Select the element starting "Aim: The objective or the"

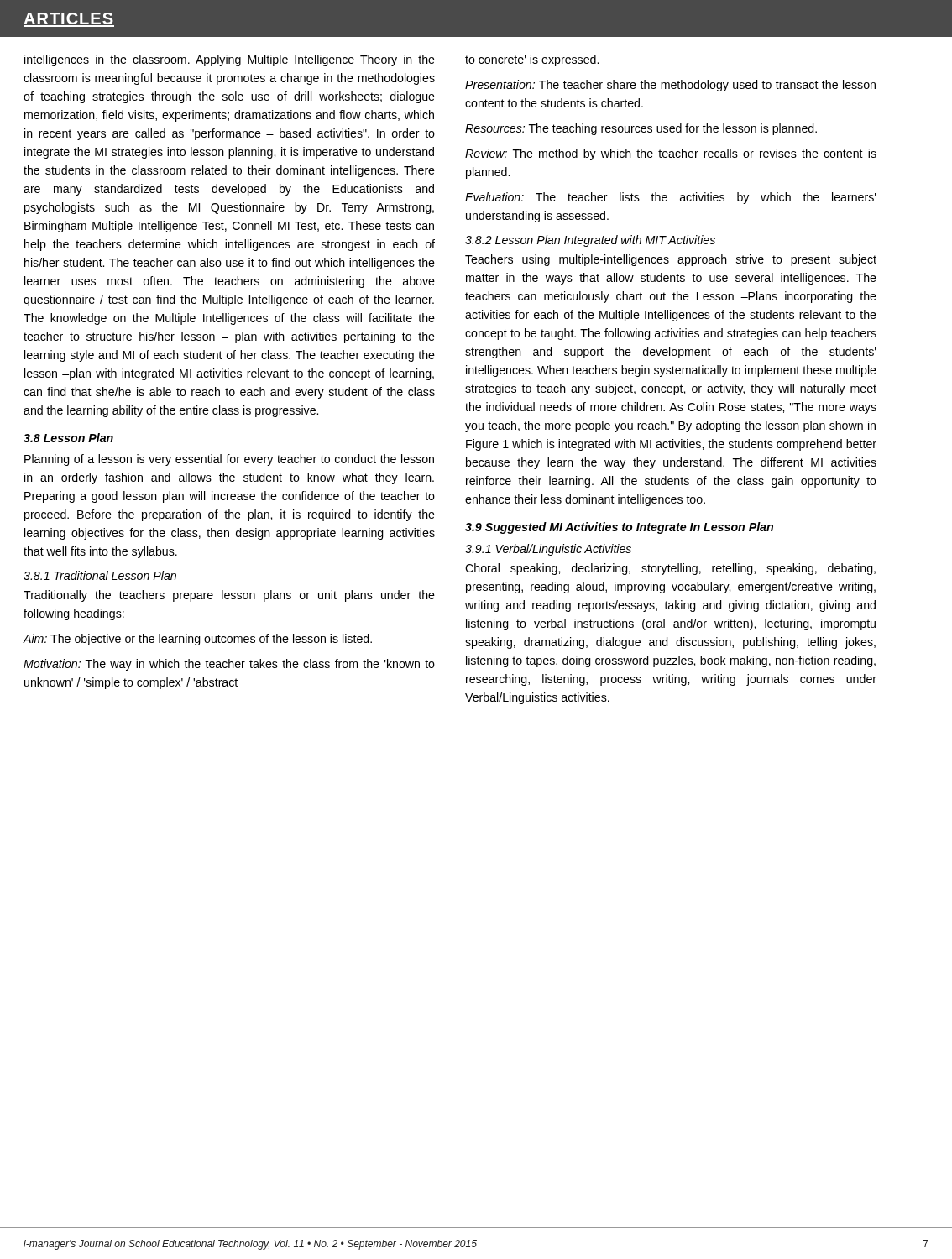[x=198, y=639]
